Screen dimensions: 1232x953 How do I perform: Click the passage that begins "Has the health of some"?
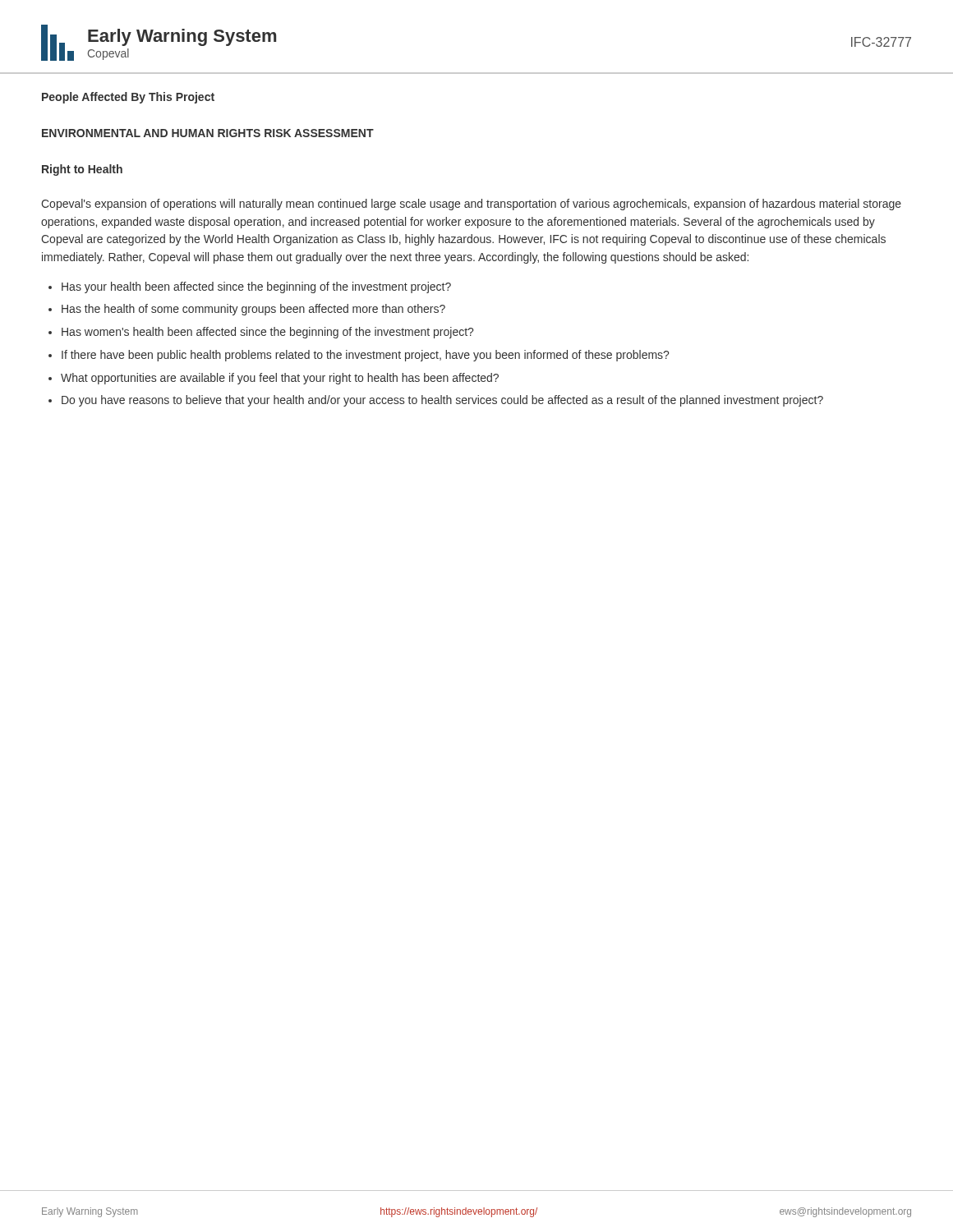pyautogui.click(x=253, y=309)
